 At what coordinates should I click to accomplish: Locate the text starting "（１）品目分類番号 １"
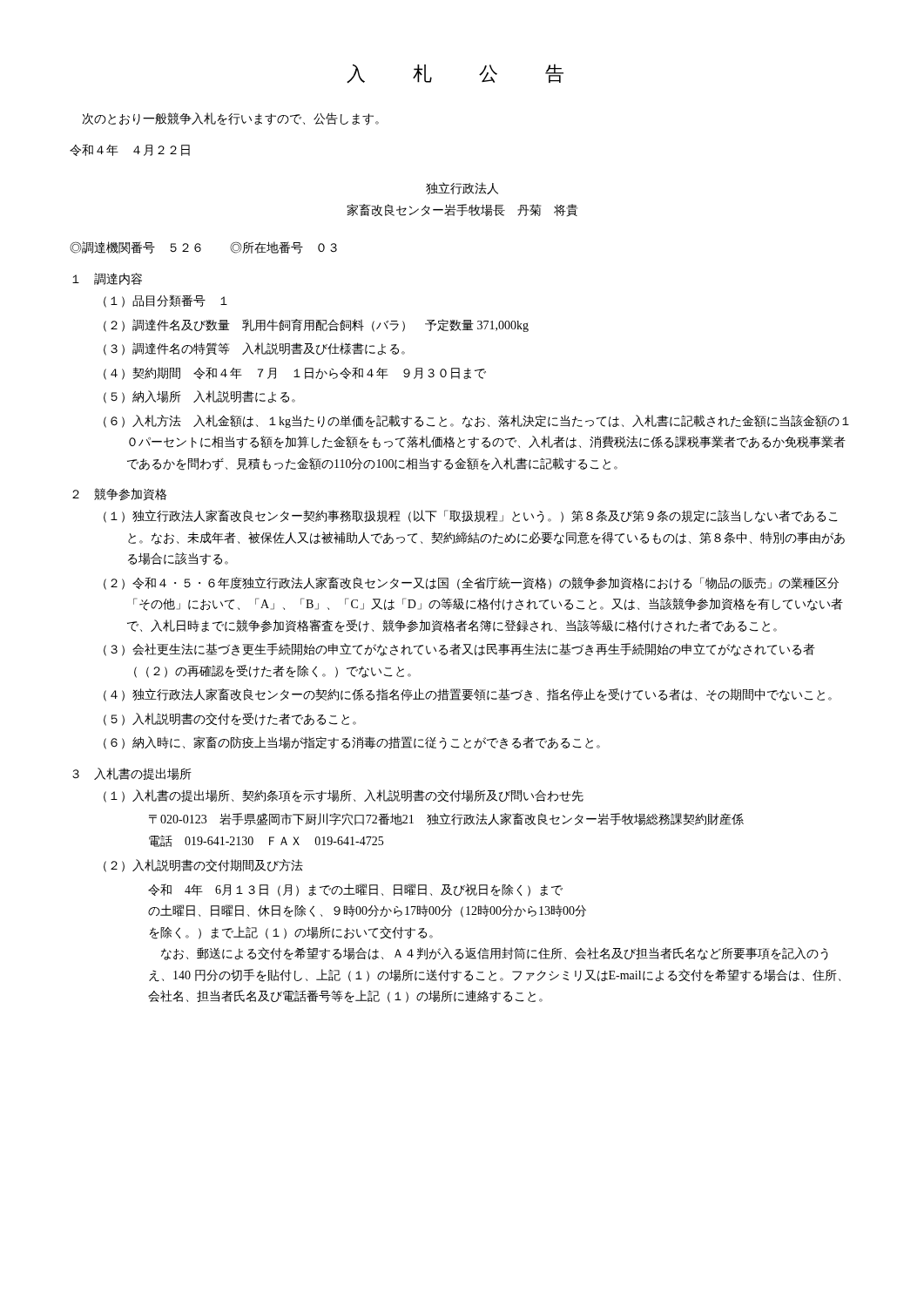(163, 301)
